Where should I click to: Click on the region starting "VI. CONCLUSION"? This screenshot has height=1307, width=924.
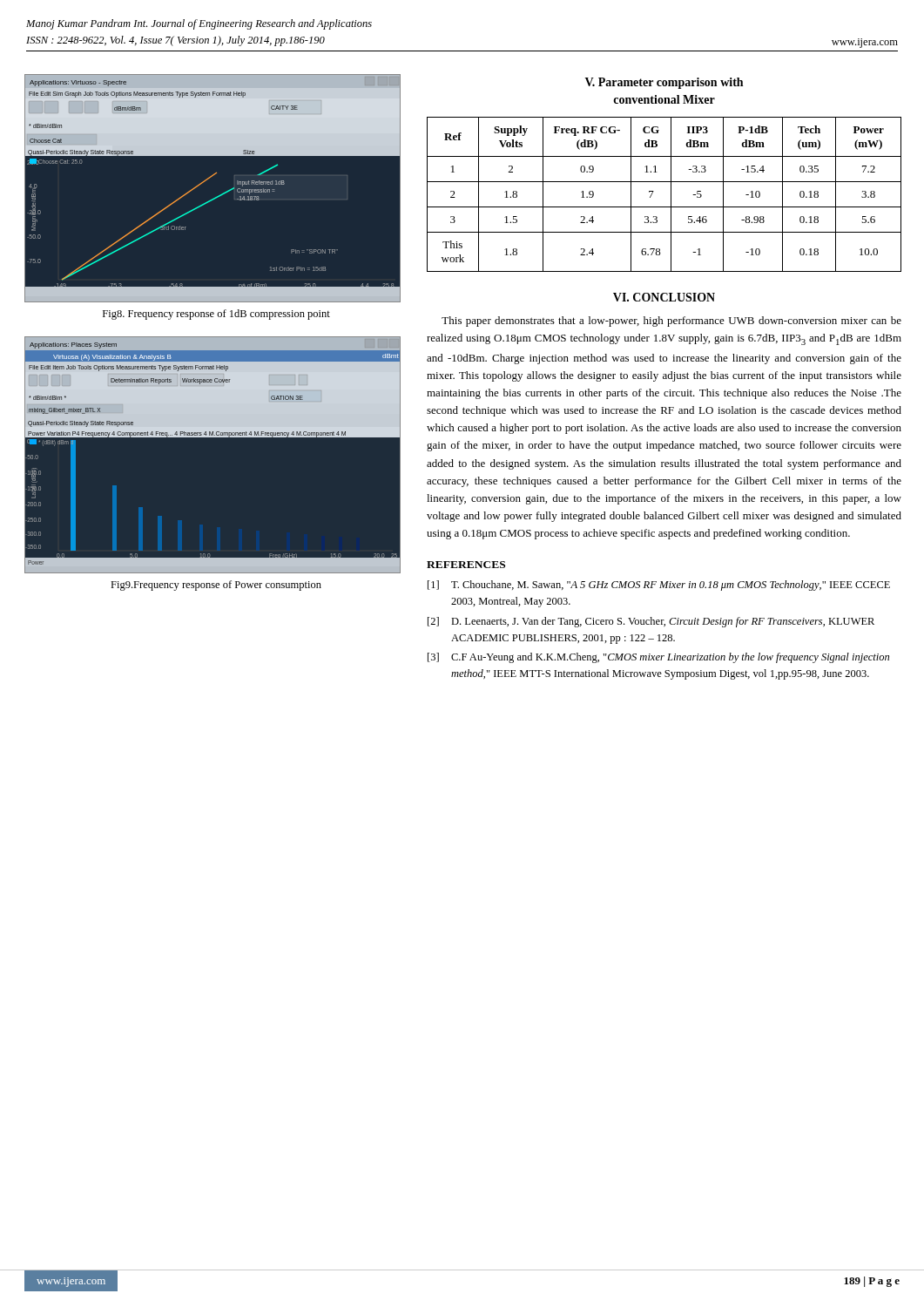664,298
